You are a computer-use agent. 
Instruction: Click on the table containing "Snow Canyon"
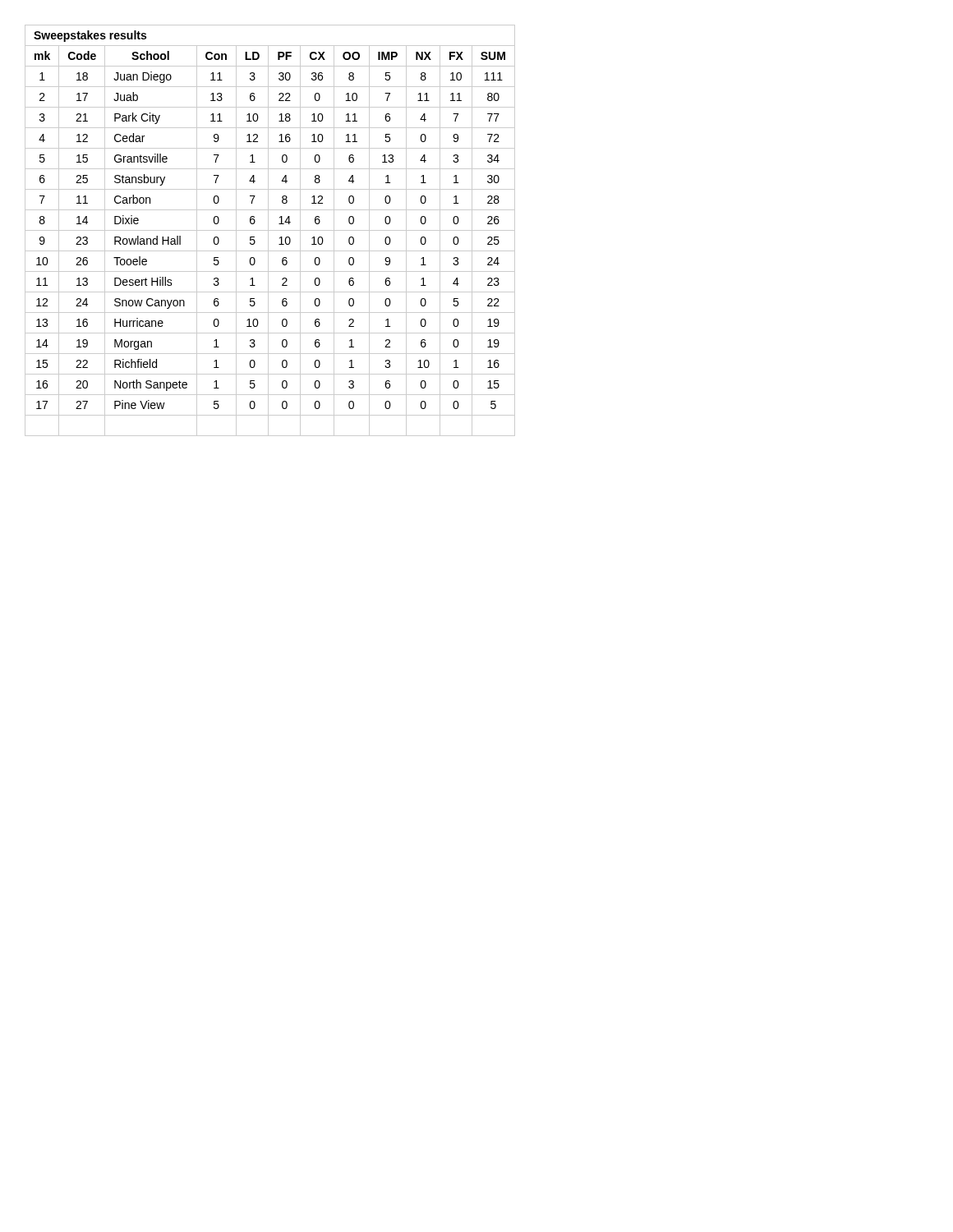click(270, 230)
